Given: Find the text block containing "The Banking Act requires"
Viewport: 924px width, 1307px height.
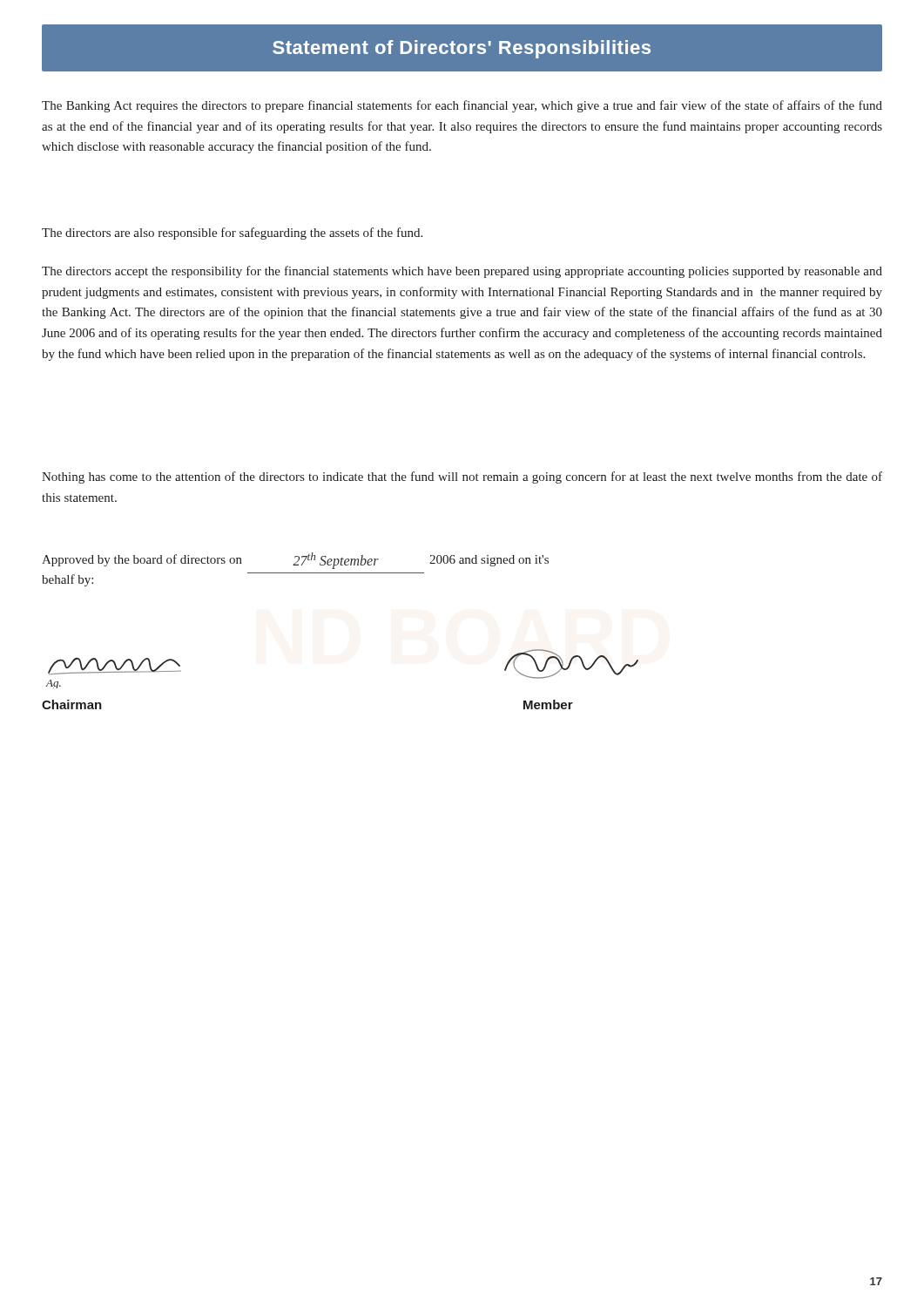Looking at the screenshot, I should [462, 126].
